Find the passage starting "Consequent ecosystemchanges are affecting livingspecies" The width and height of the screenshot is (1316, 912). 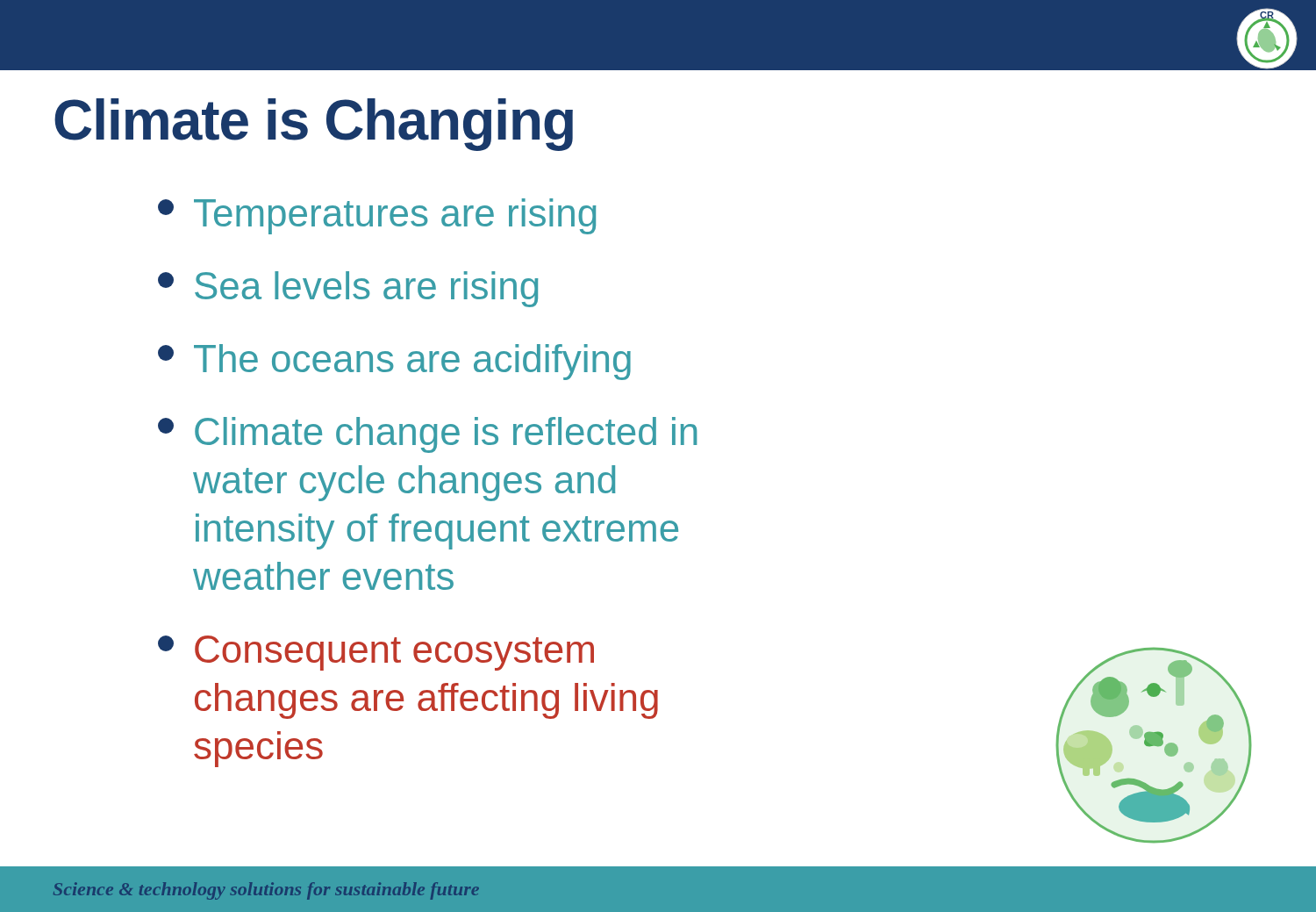409,697
